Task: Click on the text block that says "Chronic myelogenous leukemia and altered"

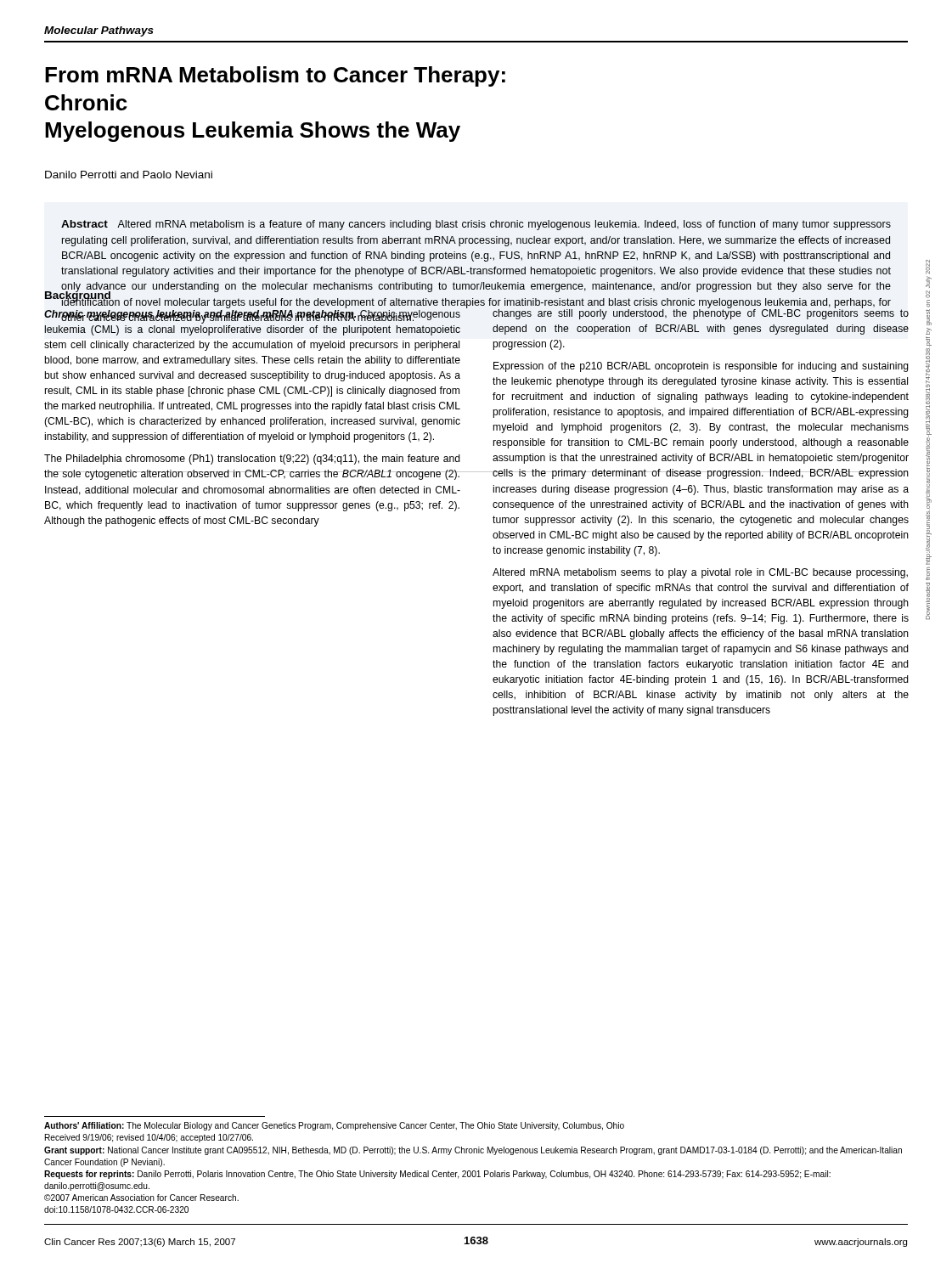Action: point(252,376)
